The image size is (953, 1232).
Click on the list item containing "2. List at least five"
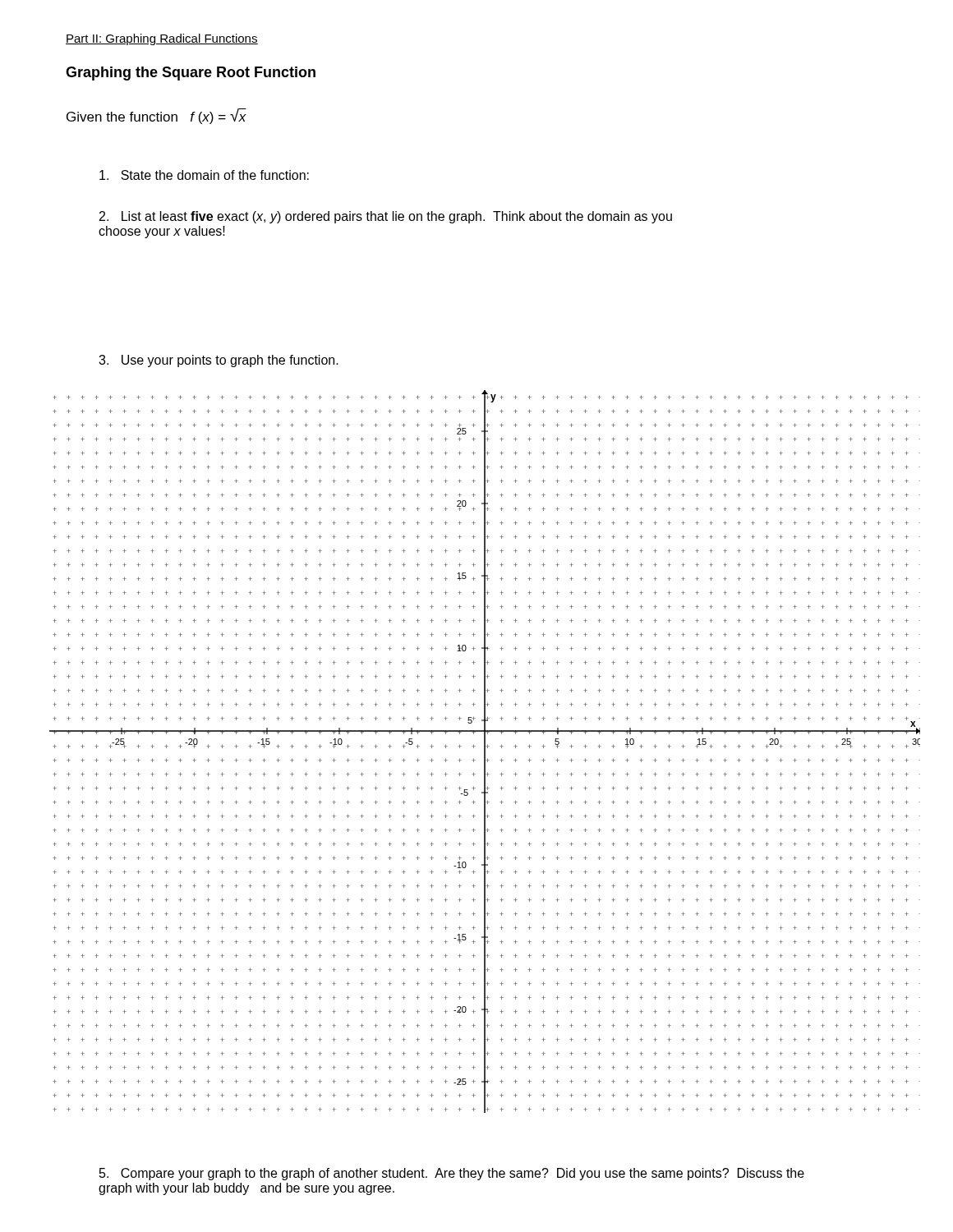tap(386, 224)
